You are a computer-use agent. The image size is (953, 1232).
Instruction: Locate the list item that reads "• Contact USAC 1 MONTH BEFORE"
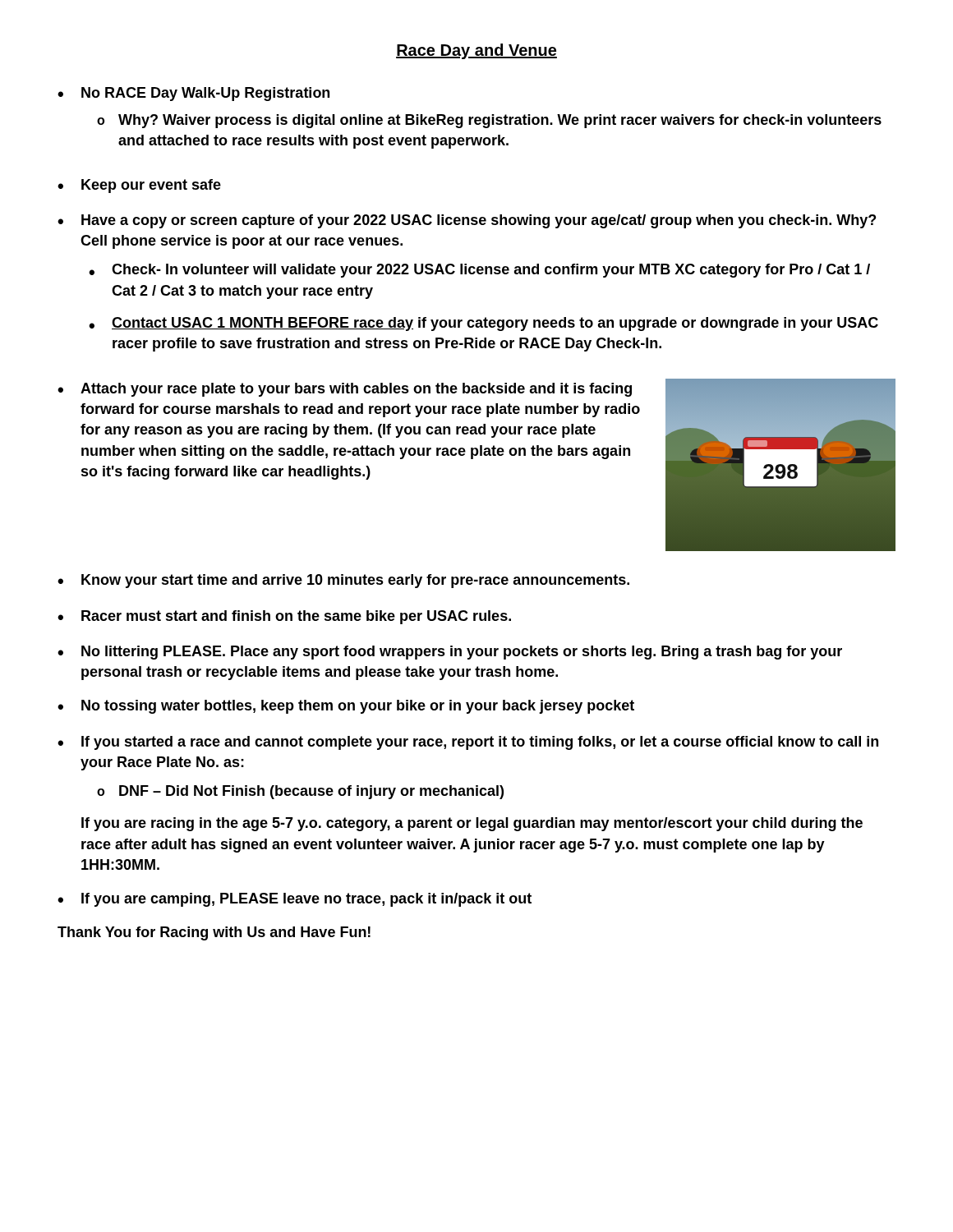click(x=492, y=333)
